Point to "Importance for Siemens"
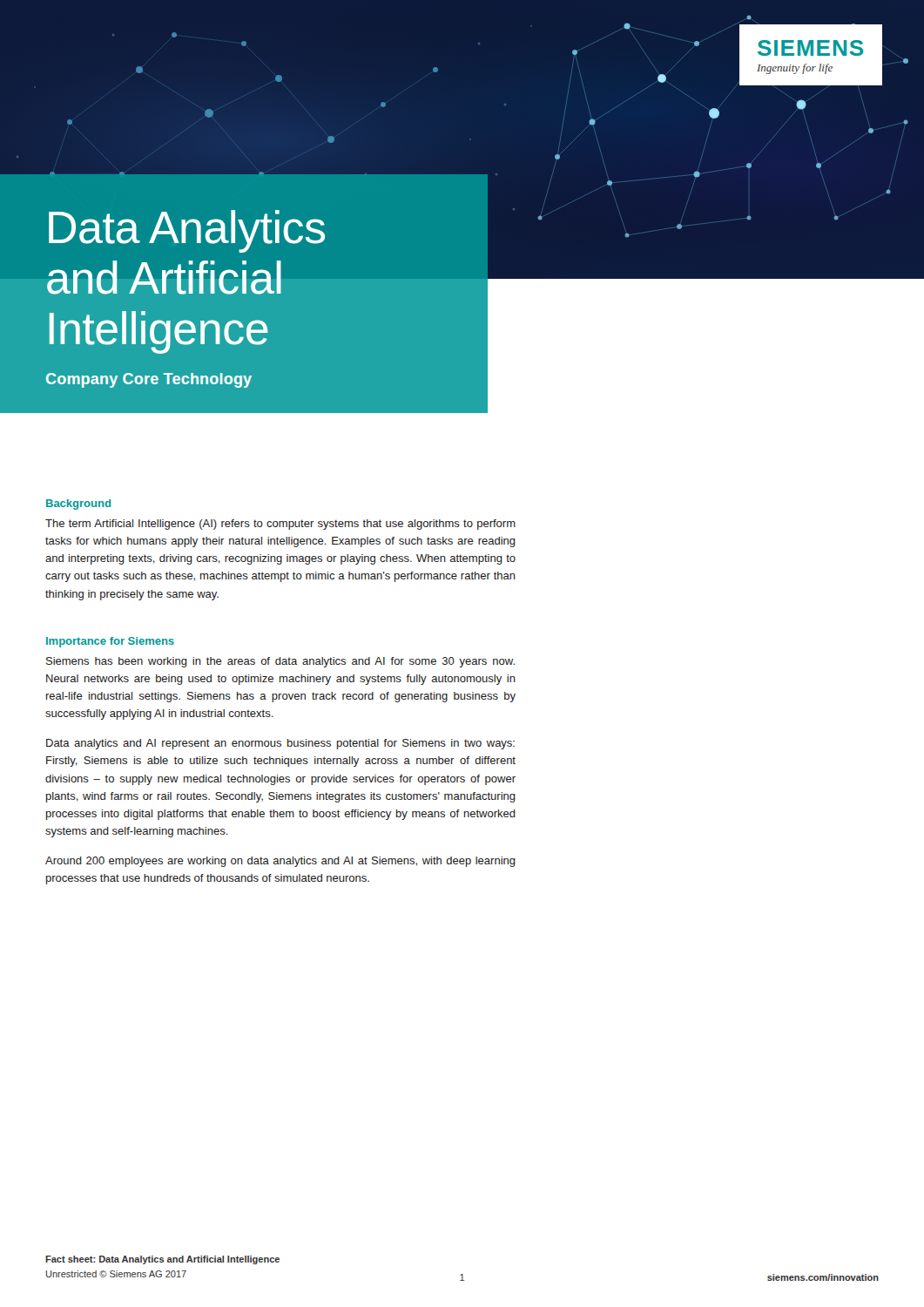Viewport: 924px width, 1307px height. point(110,641)
